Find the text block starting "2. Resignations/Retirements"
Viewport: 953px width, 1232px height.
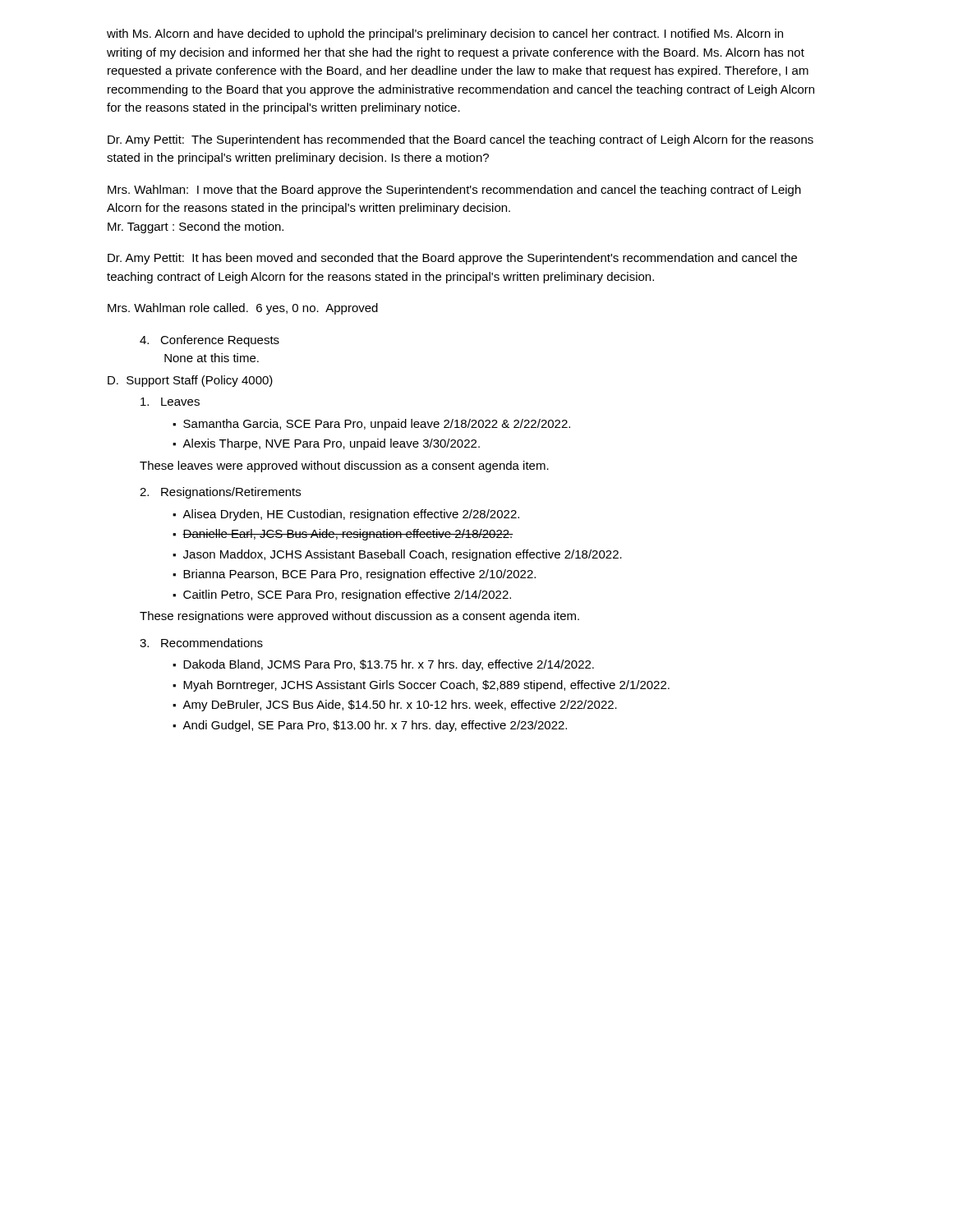pyautogui.click(x=221, y=492)
